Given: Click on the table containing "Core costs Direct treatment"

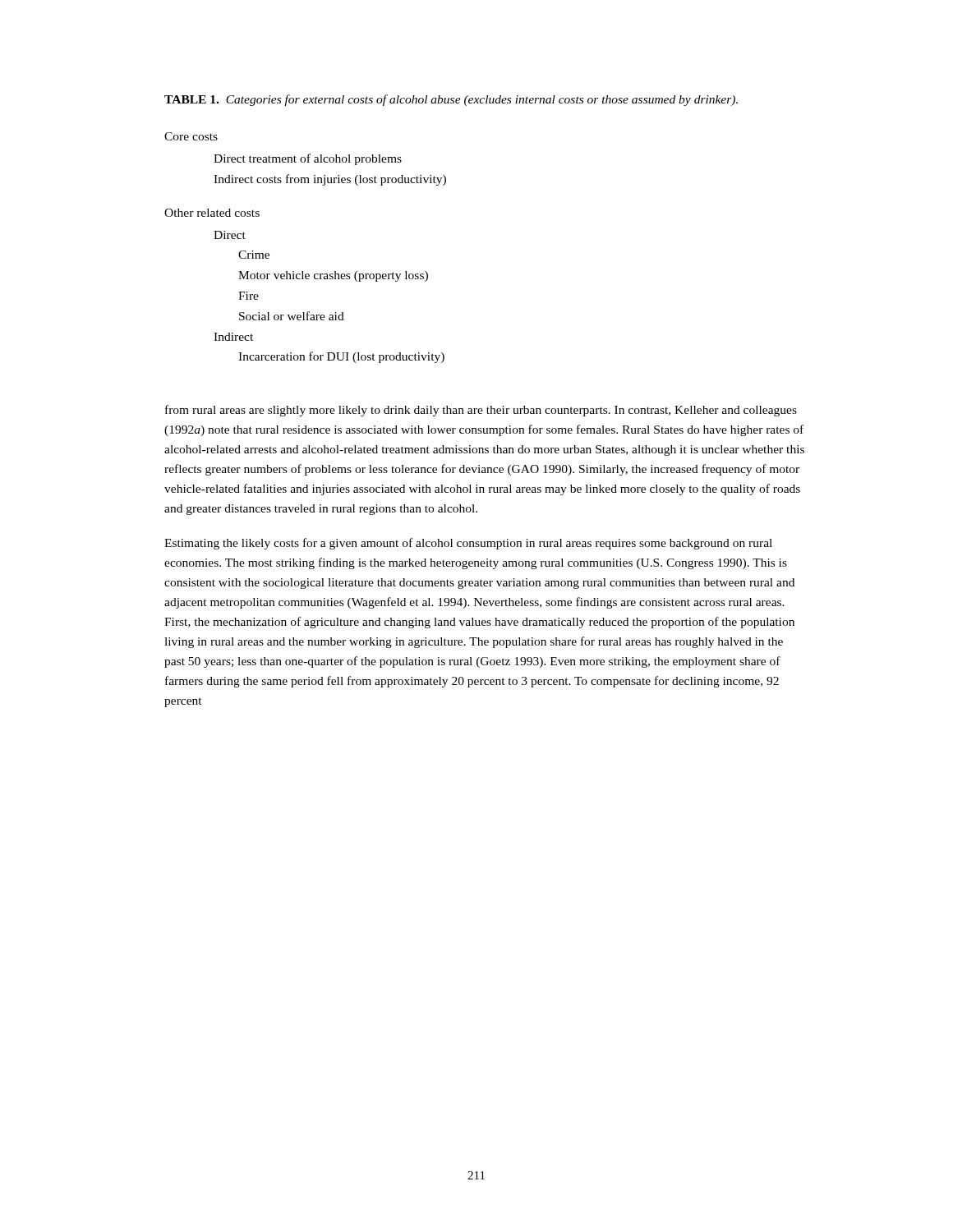Looking at the screenshot, I should click(x=485, y=247).
